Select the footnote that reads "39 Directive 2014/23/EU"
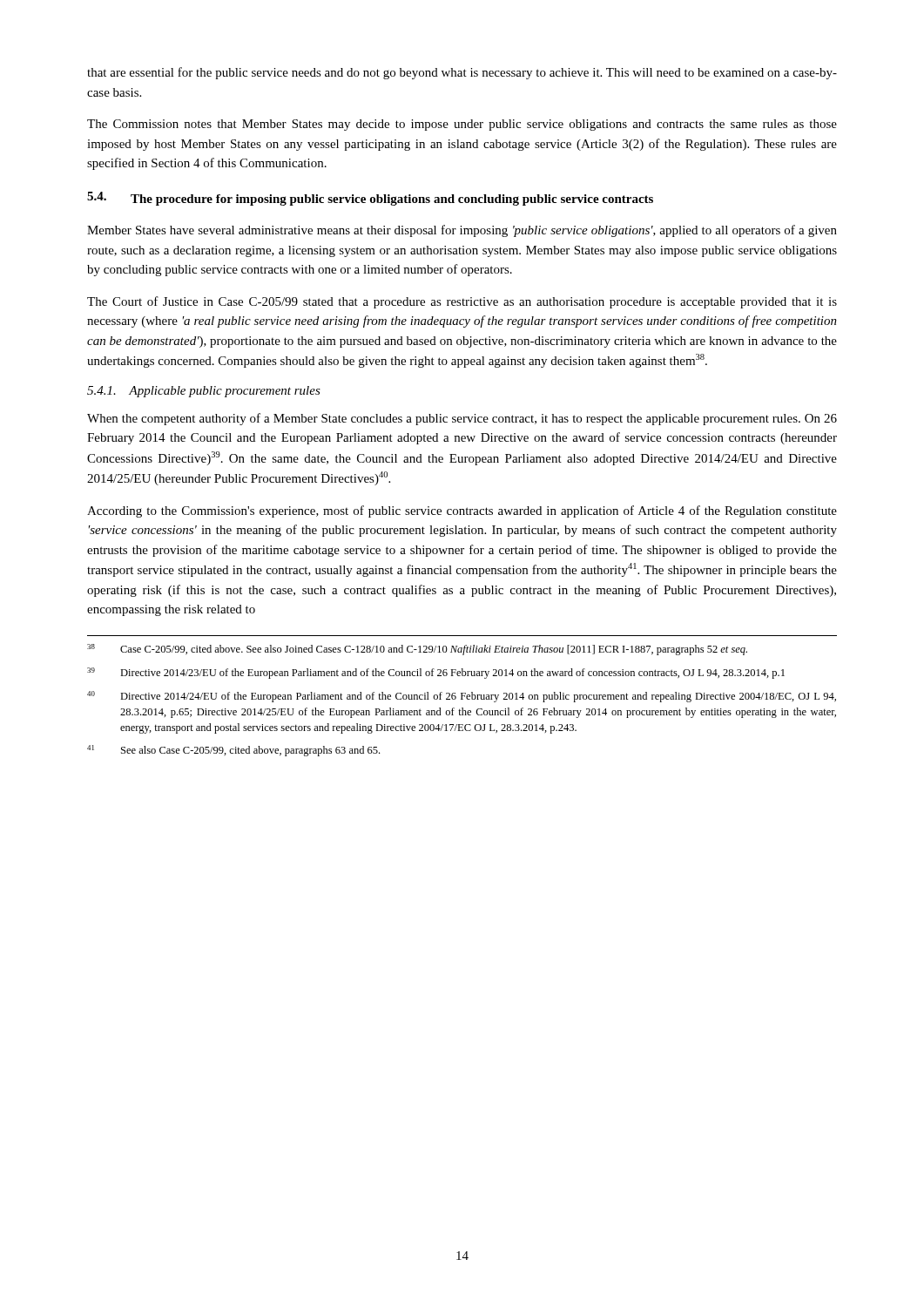Screen dimensions: 1307x924 (462, 673)
